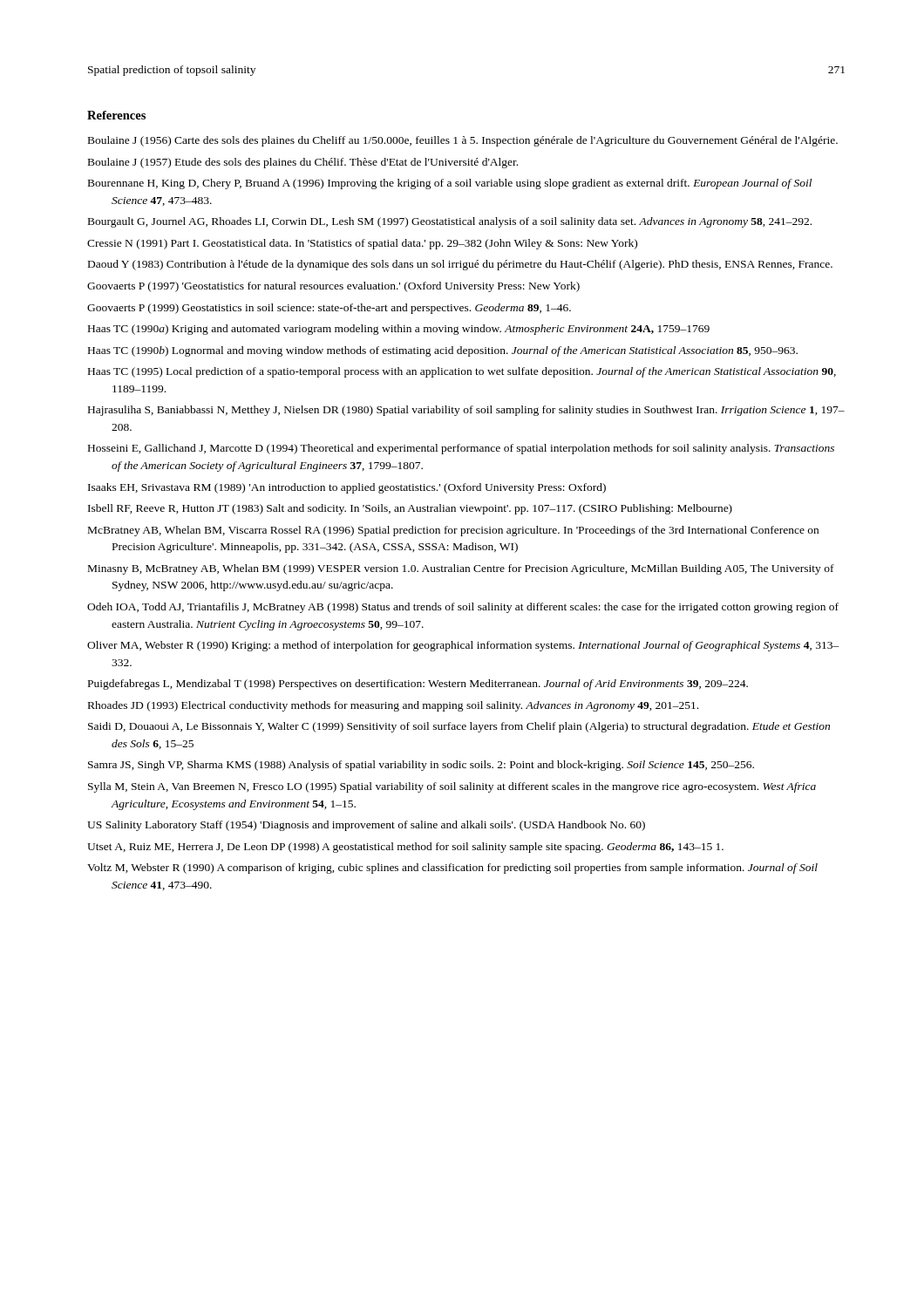Locate the list item that says "Cressie N (1991) Part I. Geostatistical data."
Image resolution: width=924 pixels, height=1308 pixels.
pos(362,243)
